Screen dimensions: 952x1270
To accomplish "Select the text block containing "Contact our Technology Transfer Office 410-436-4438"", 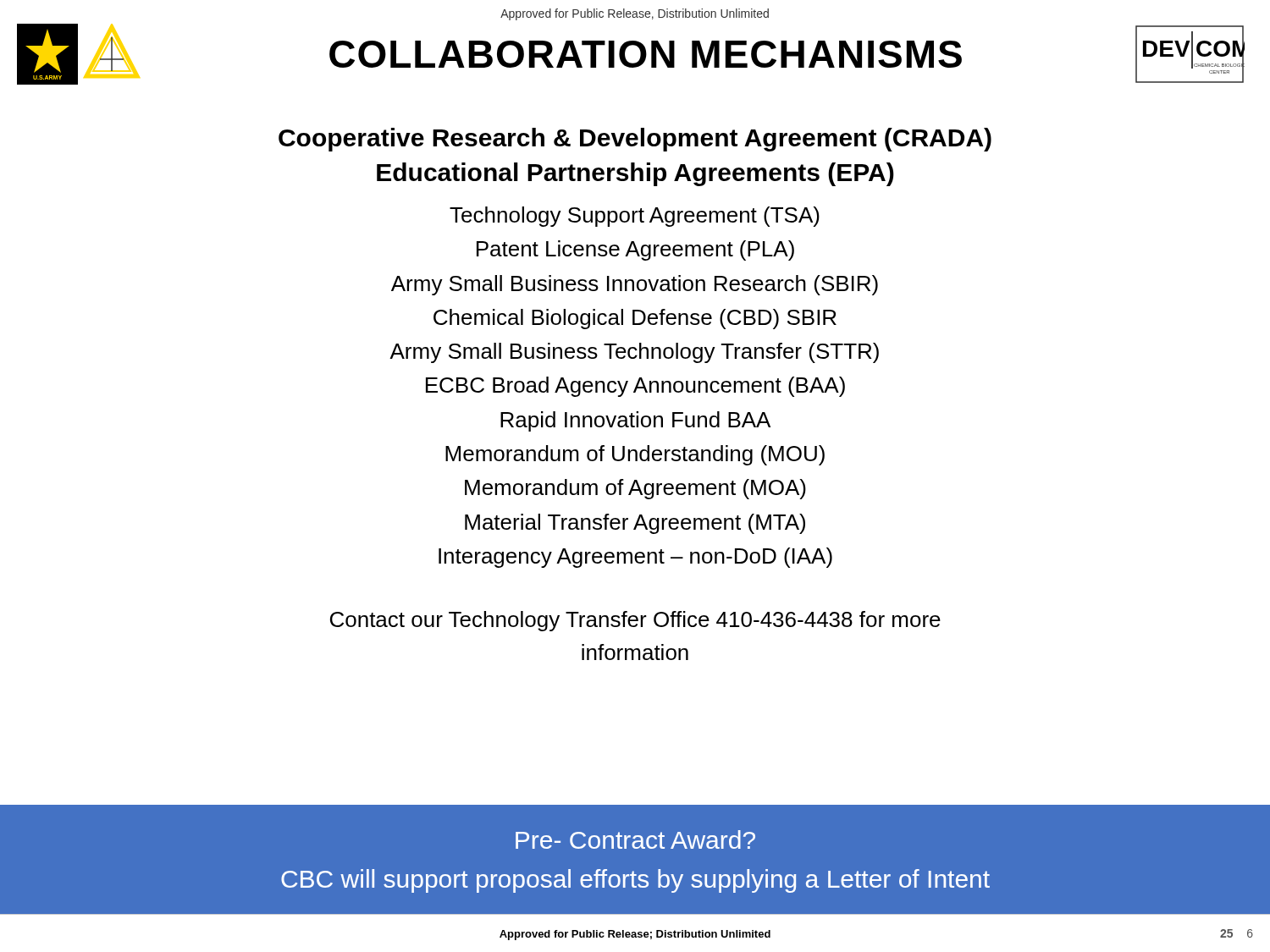I will 635,636.
